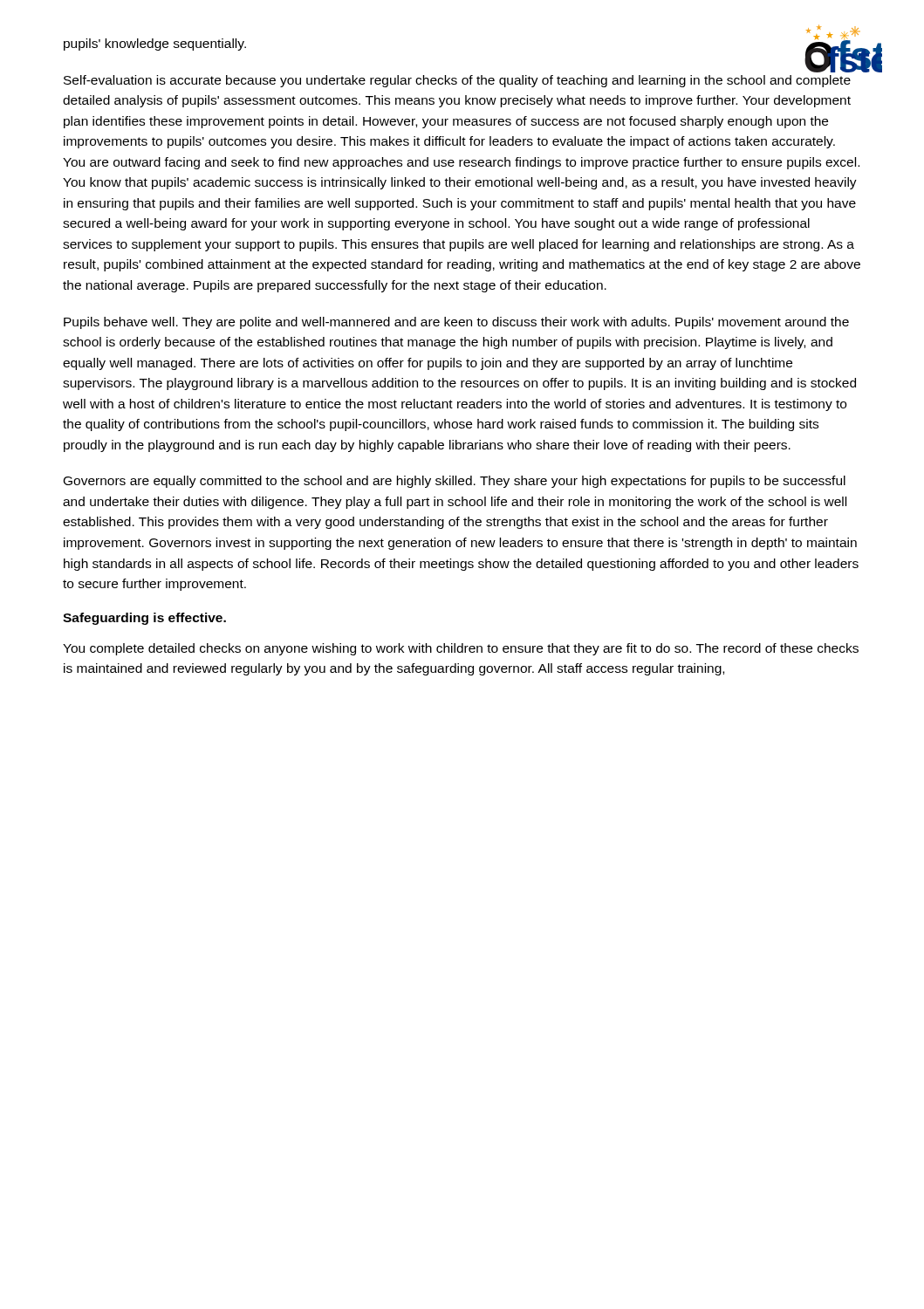The height and width of the screenshot is (1309, 924).
Task: Click where it says "Safeguarding is effective."
Action: click(x=145, y=617)
